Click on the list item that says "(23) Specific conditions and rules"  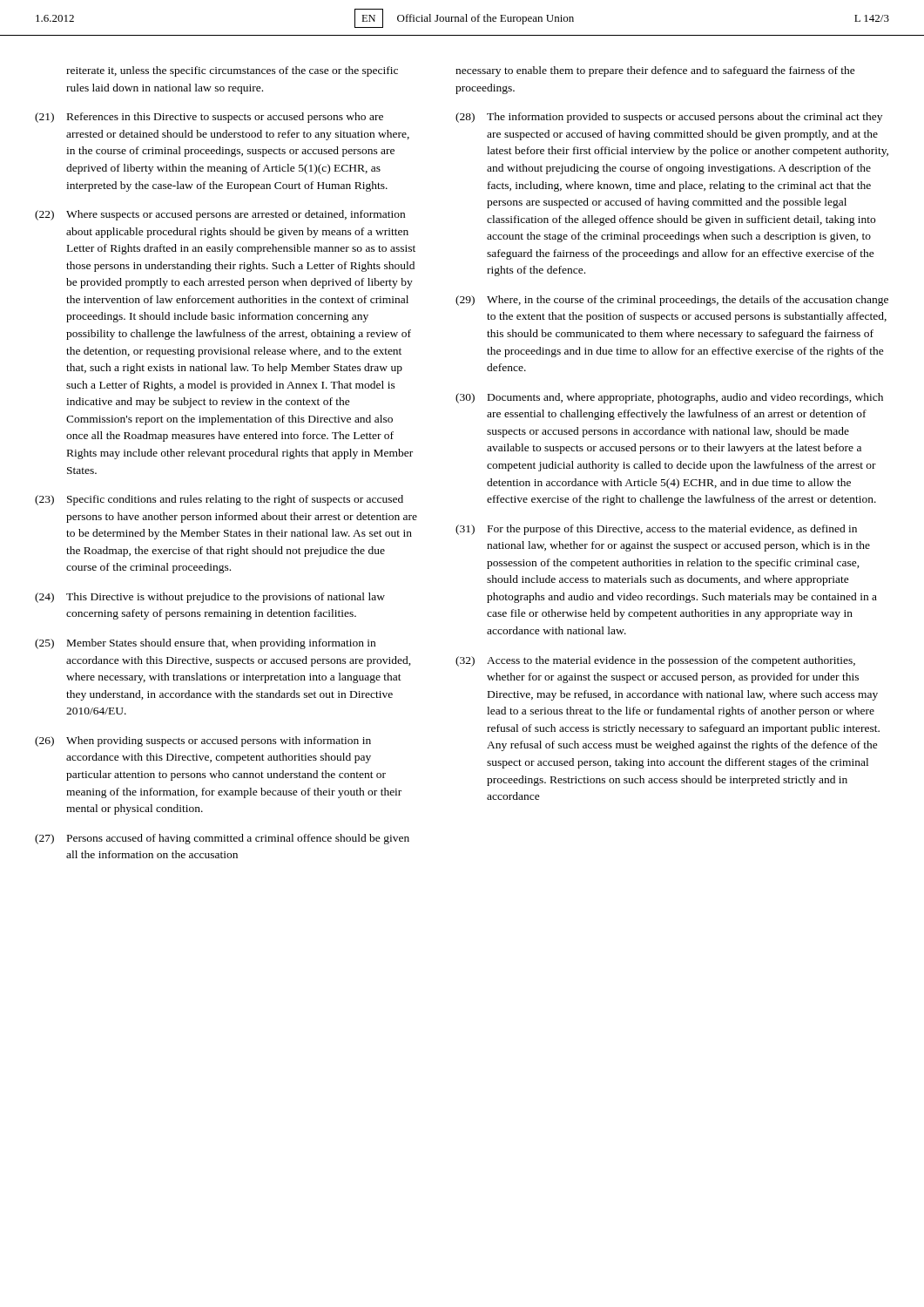click(226, 533)
